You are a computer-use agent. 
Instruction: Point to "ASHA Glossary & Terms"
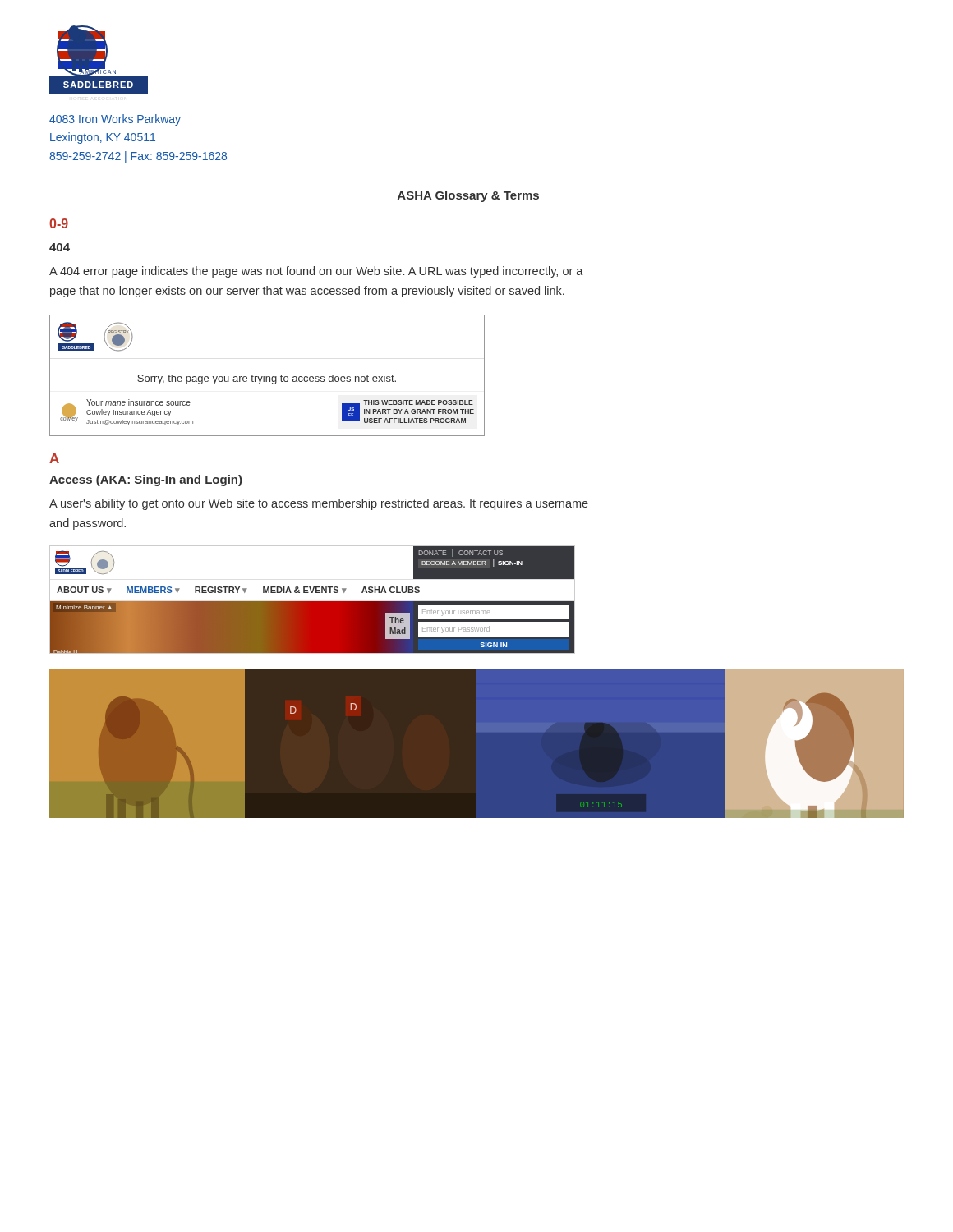tap(468, 195)
